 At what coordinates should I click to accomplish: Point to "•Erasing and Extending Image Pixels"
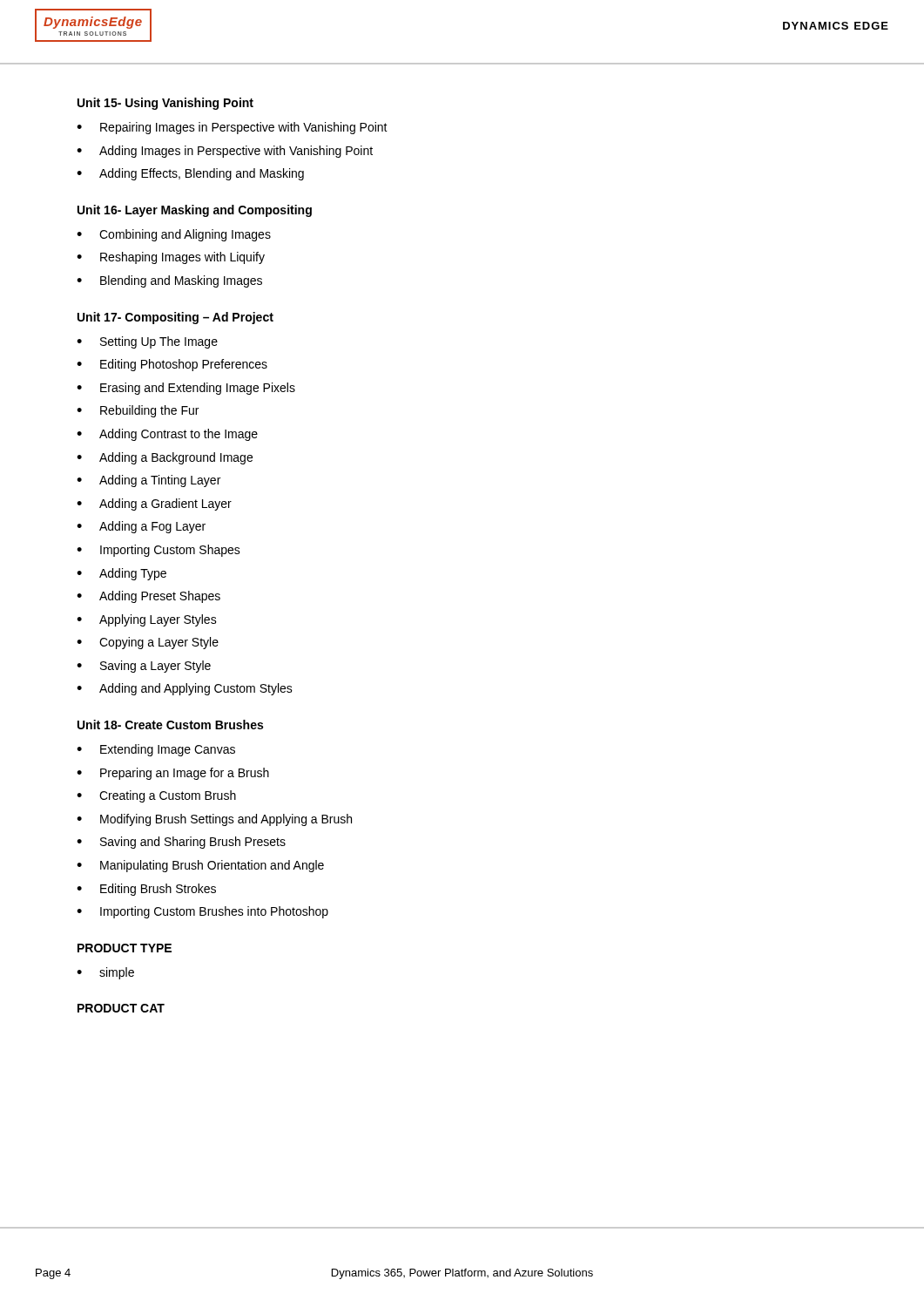(186, 388)
